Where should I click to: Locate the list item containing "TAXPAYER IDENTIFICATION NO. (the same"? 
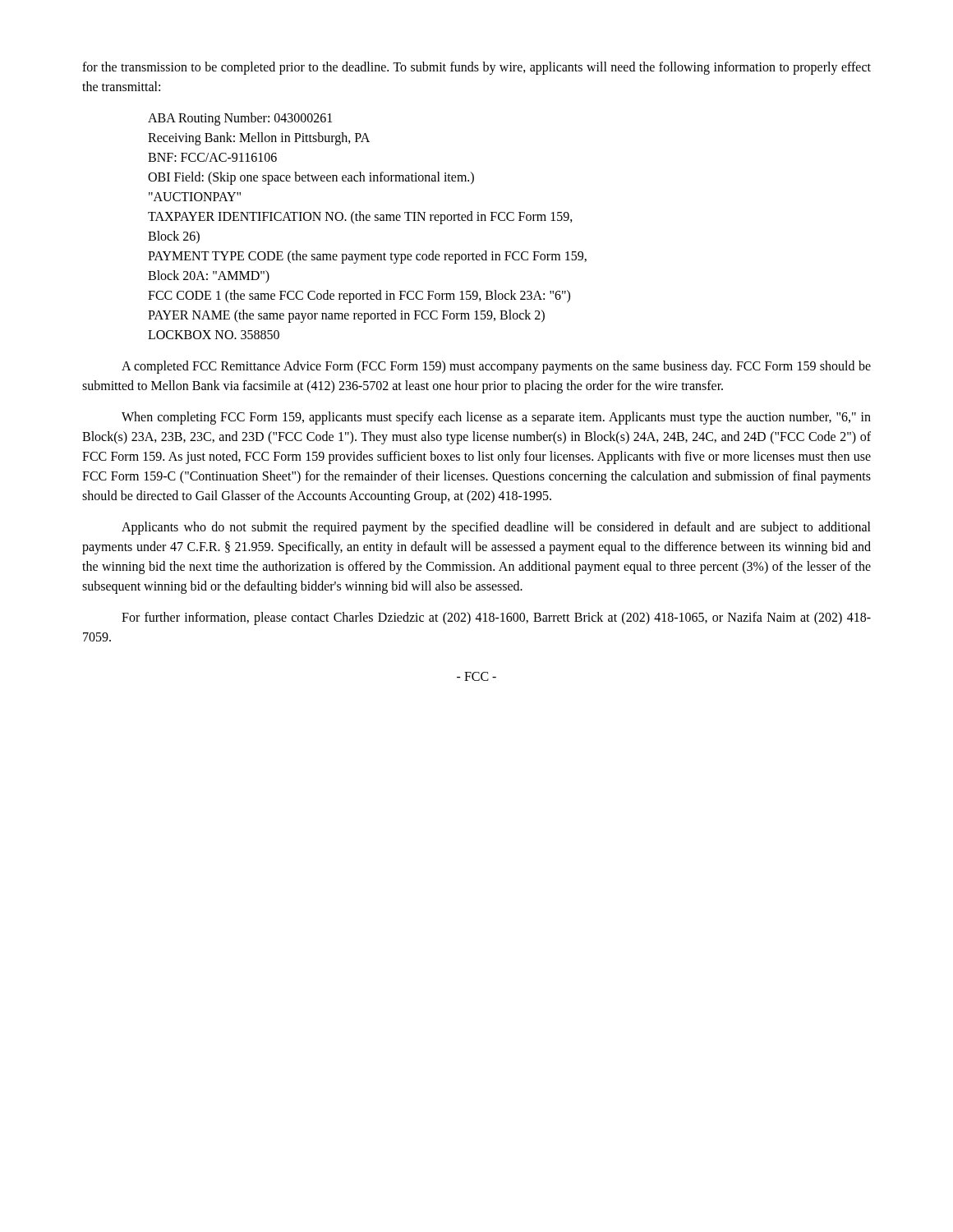tap(360, 226)
